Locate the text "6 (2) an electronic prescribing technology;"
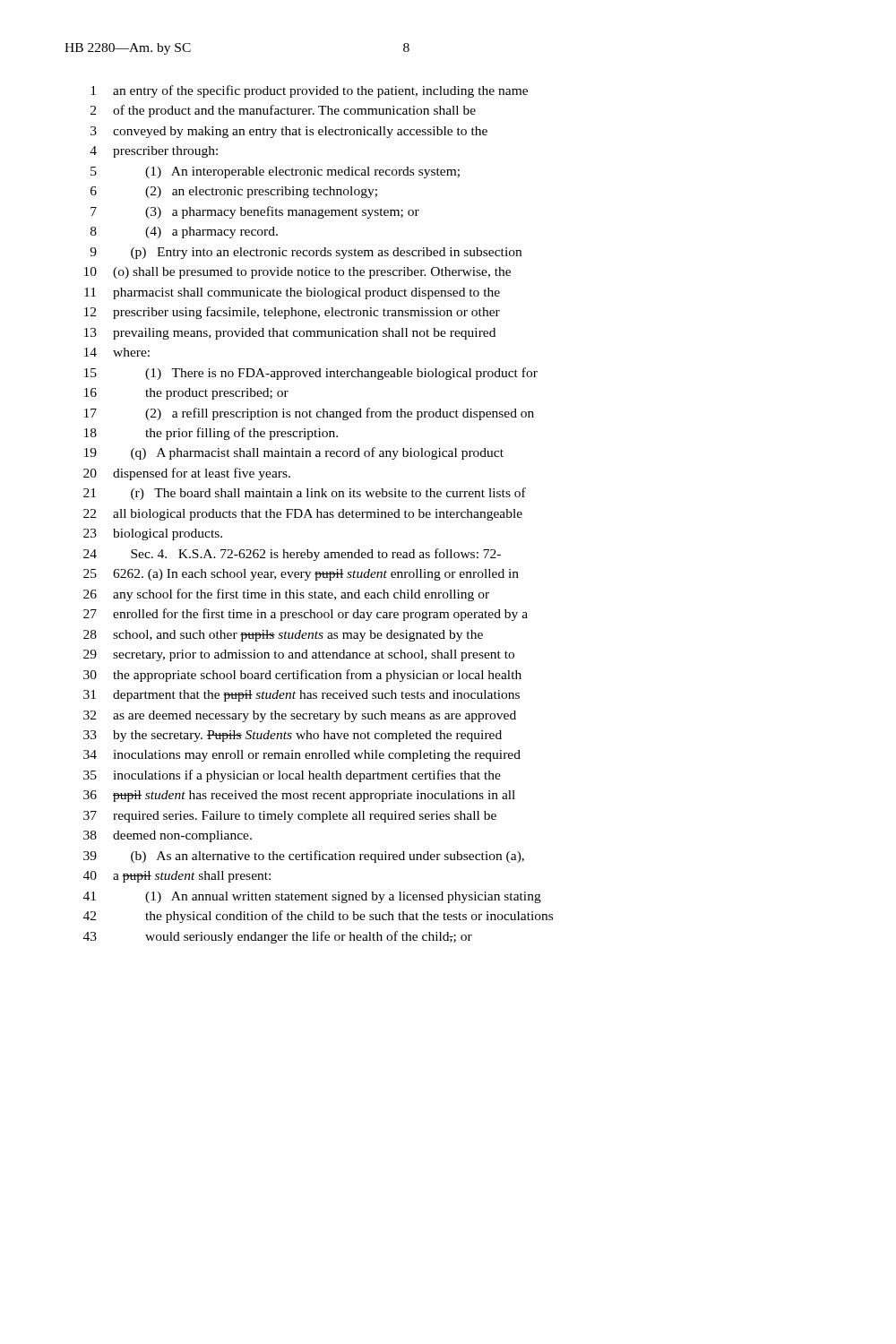 click(234, 192)
